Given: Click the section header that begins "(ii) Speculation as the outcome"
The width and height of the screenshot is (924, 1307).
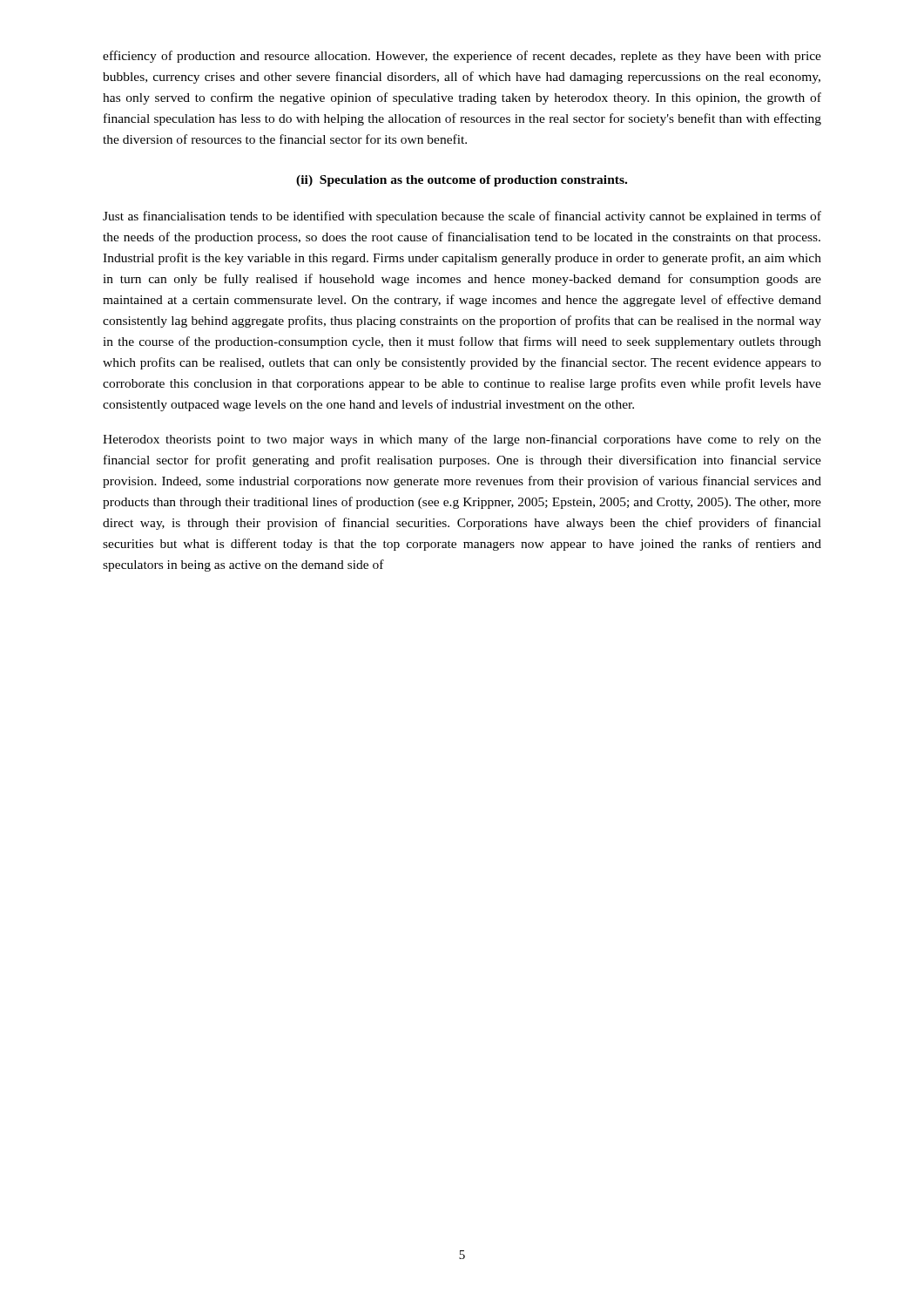Looking at the screenshot, I should tap(462, 179).
